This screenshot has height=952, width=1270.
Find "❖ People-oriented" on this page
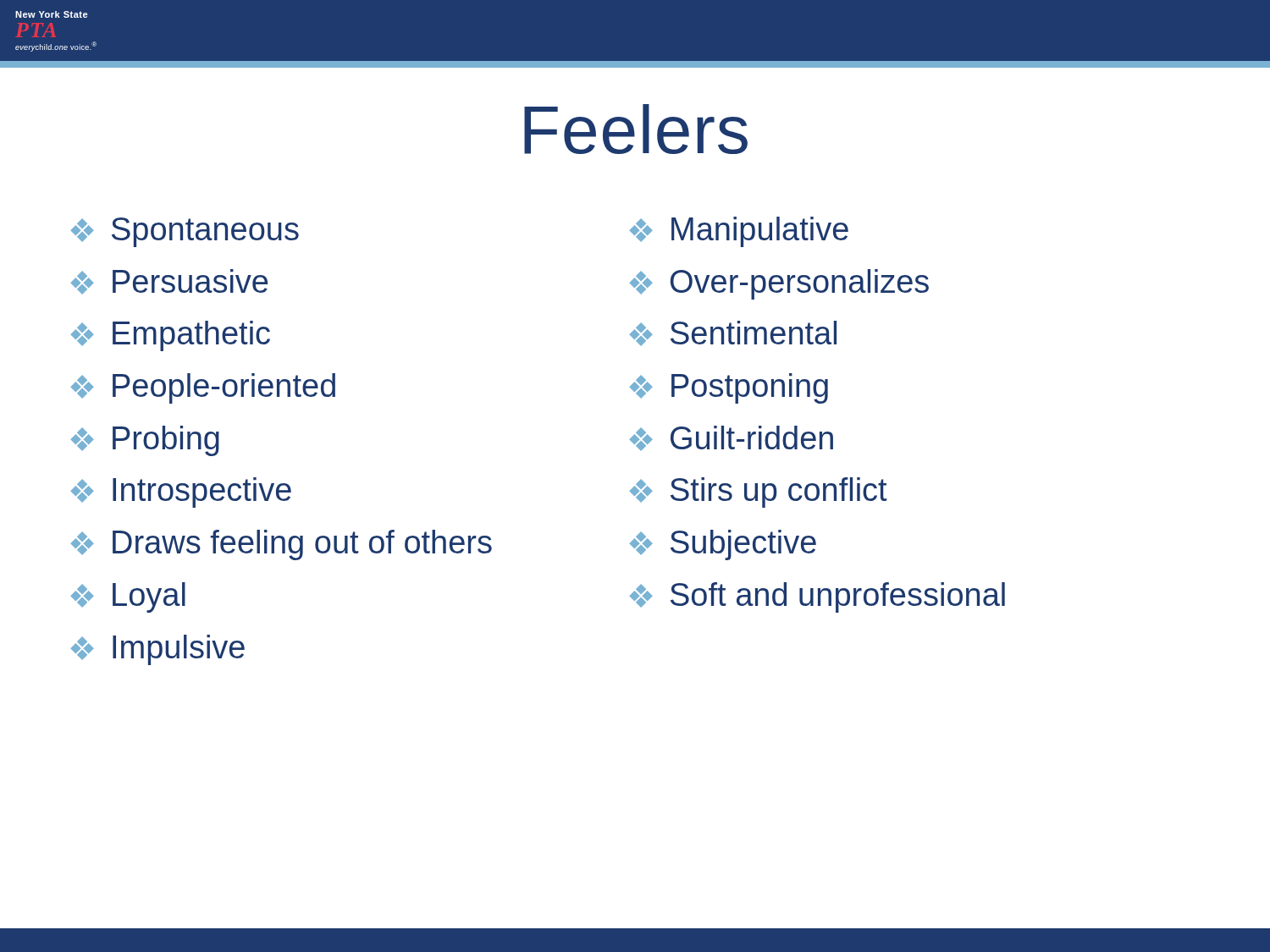point(202,387)
